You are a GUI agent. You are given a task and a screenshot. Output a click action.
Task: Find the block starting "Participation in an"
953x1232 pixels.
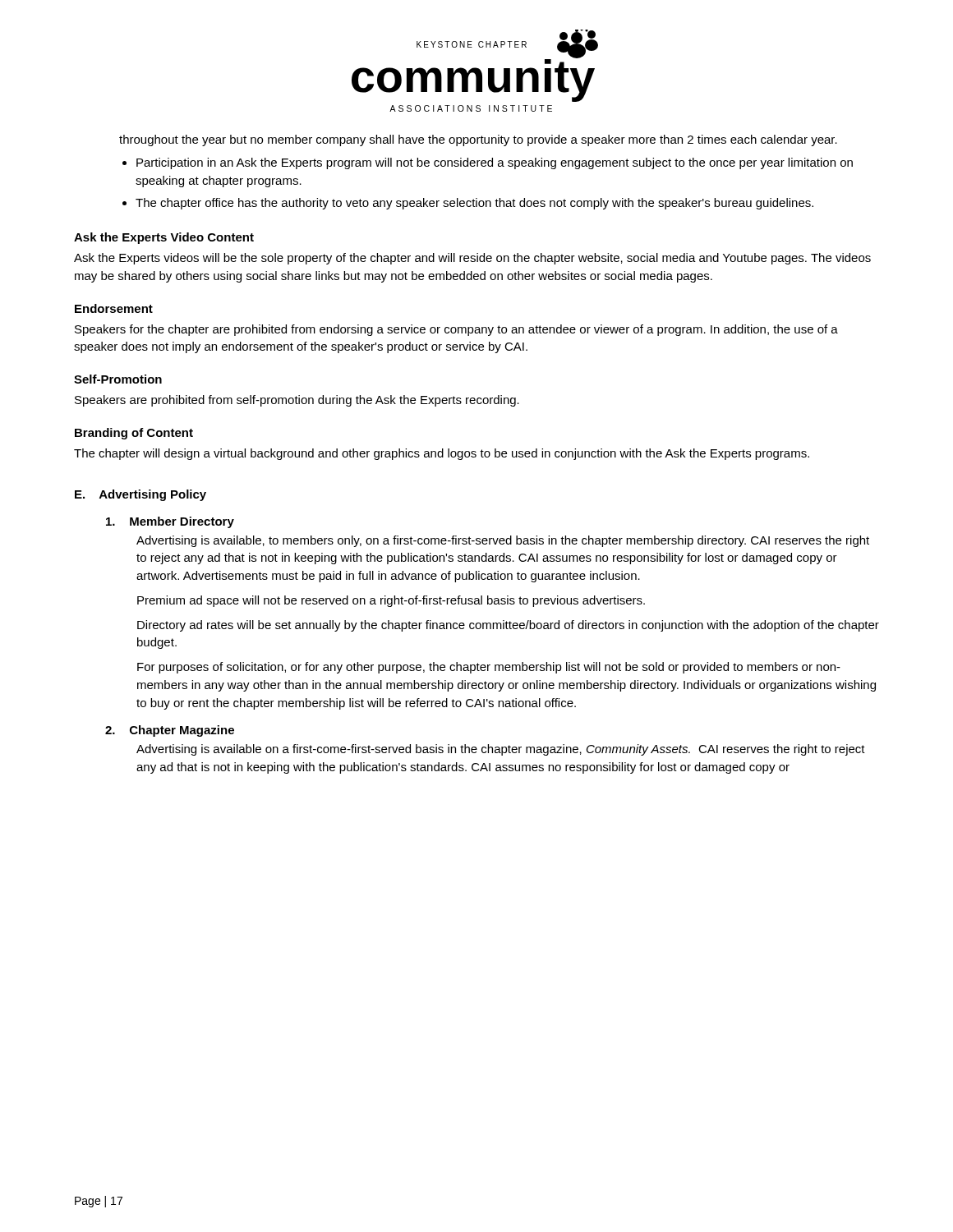point(495,171)
